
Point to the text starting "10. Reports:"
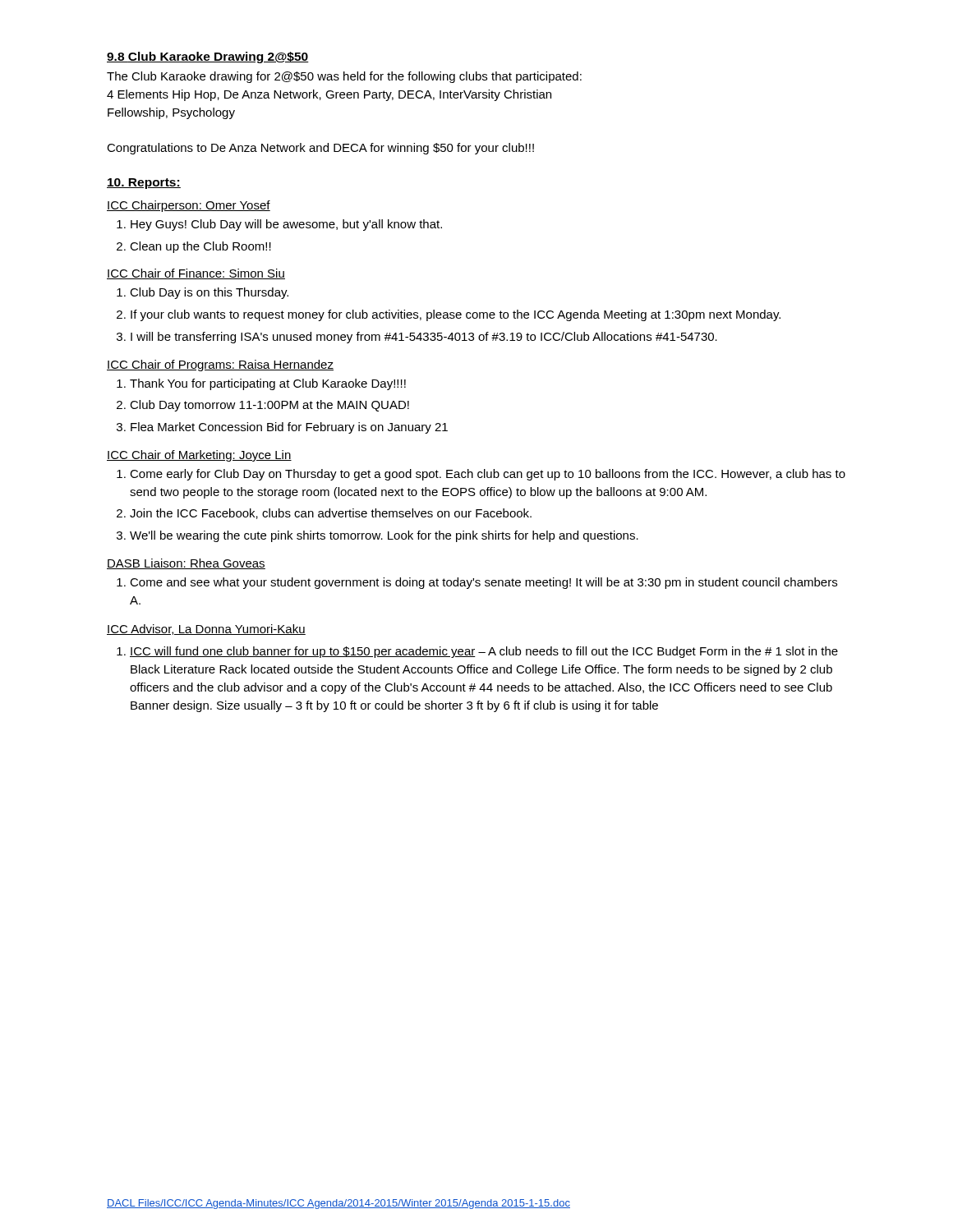click(144, 182)
